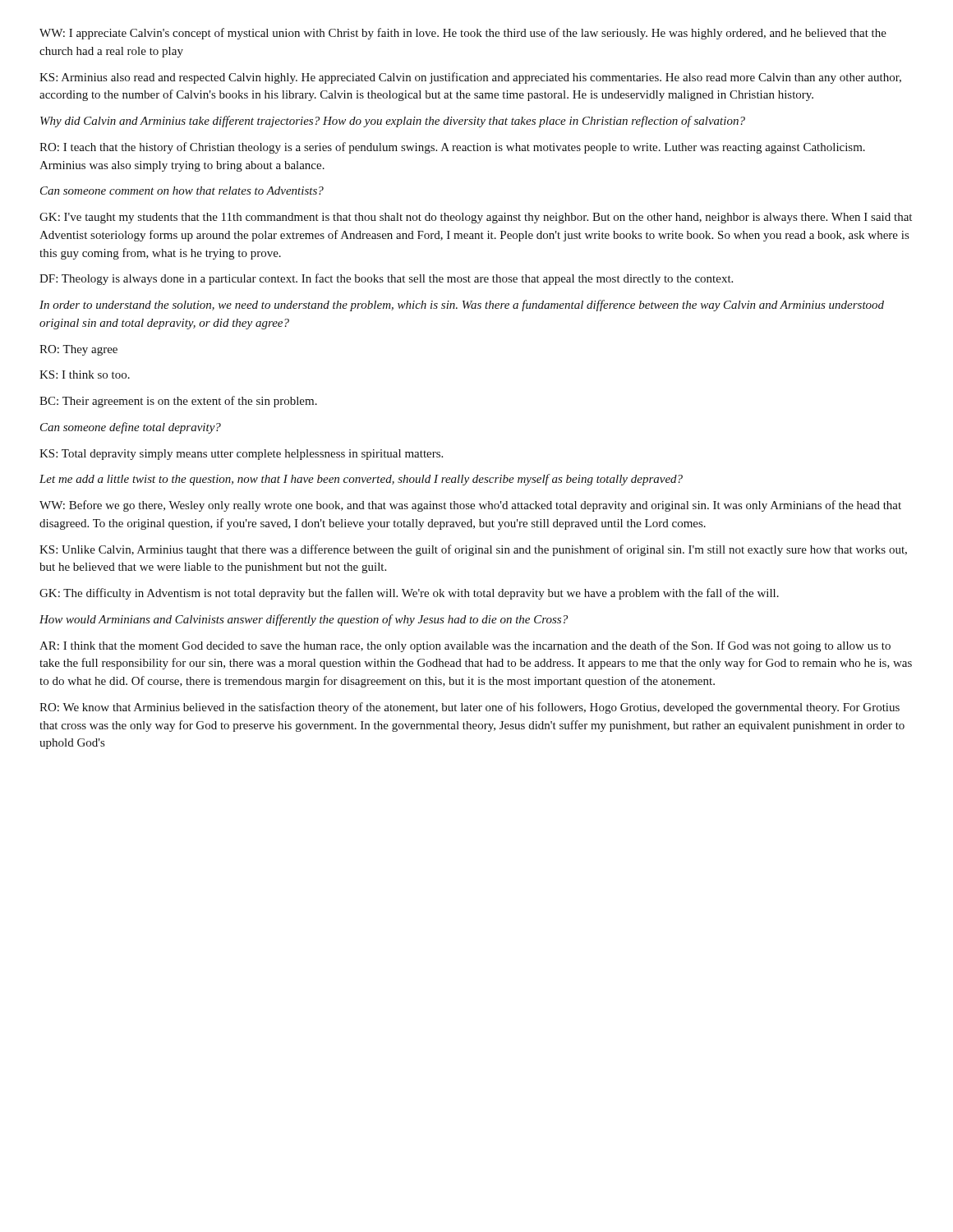This screenshot has width=953, height=1232.
Task: Point to the region starting "KS: Total depravity"
Action: (242, 453)
